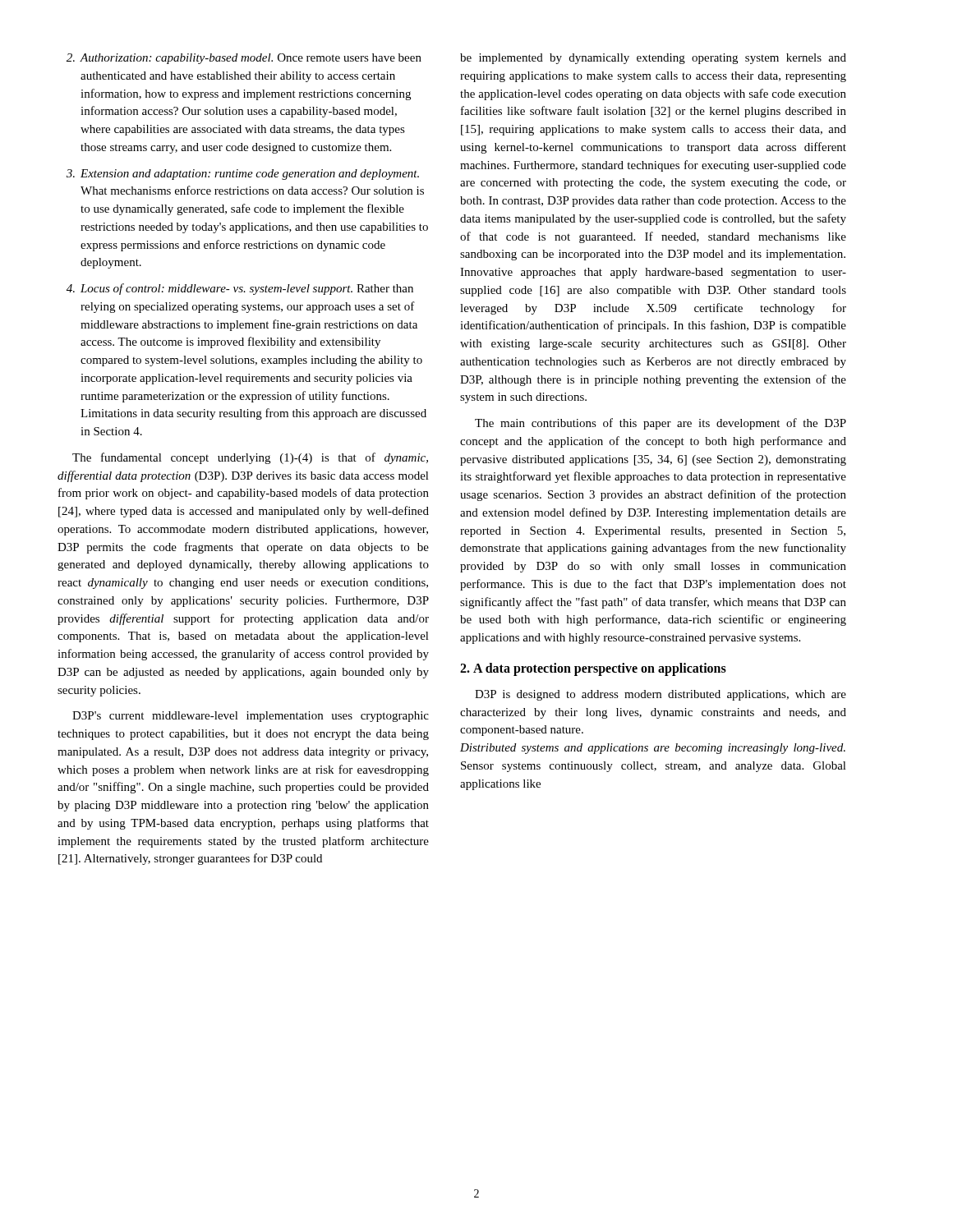Locate the block of text that opens with "3. Extension and adaptation: runtime code"
The height and width of the screenshot is (1232, 953).
click(x=243, y=218)
